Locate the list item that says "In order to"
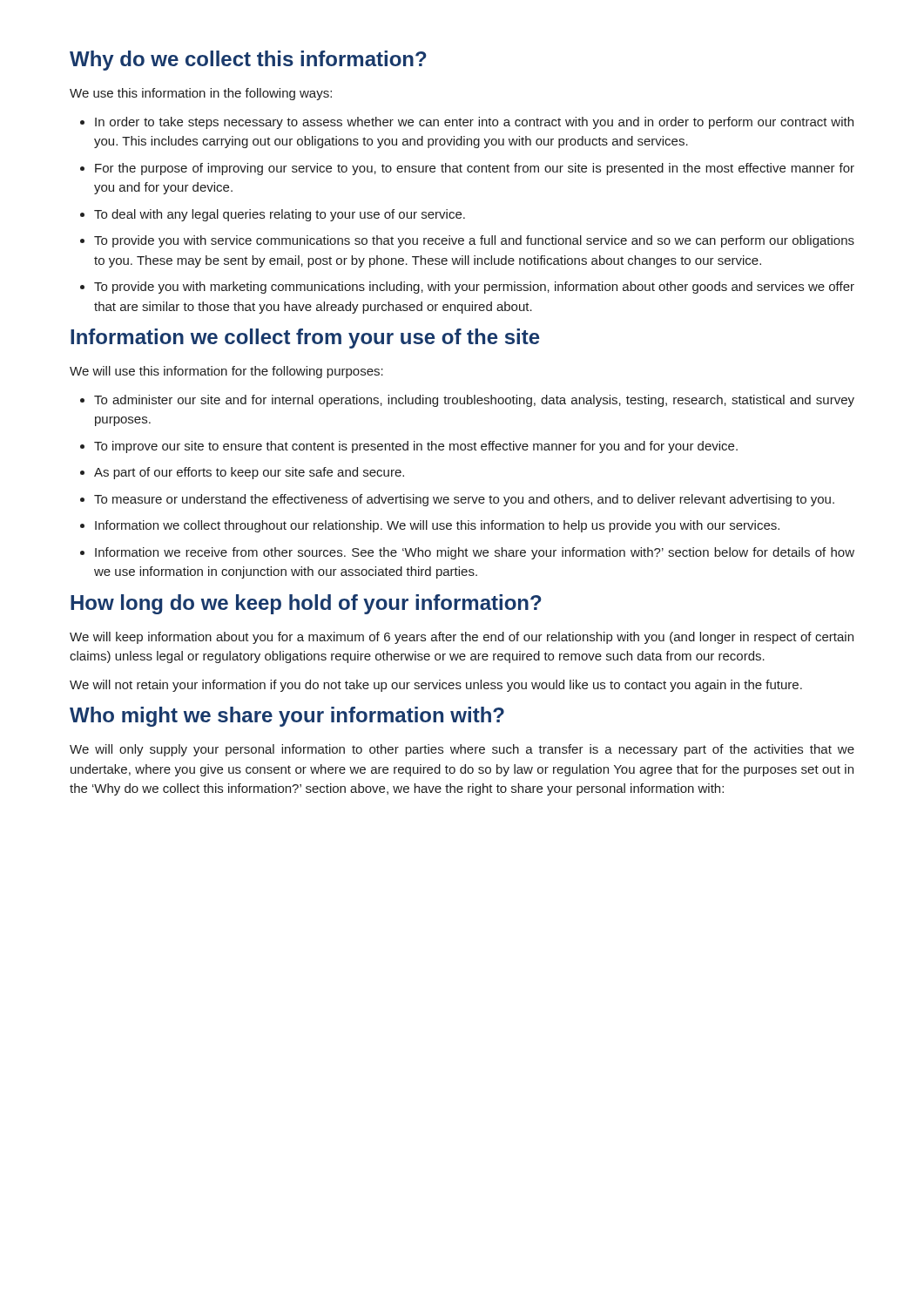This screenshot has height=1307, width=924. pos(474,131)
